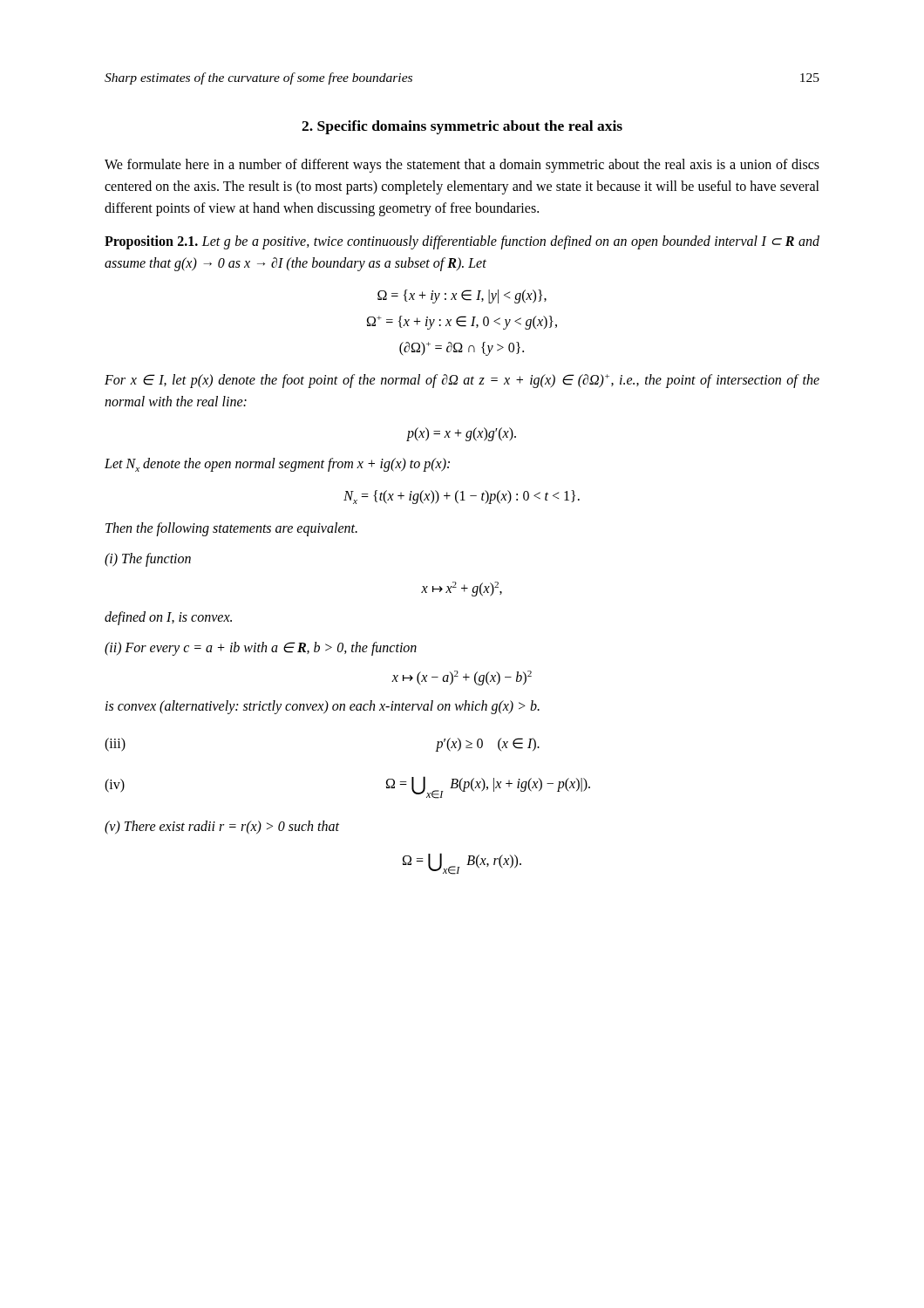Find the text block that reads "Then the following statements are"

(231, 528)
